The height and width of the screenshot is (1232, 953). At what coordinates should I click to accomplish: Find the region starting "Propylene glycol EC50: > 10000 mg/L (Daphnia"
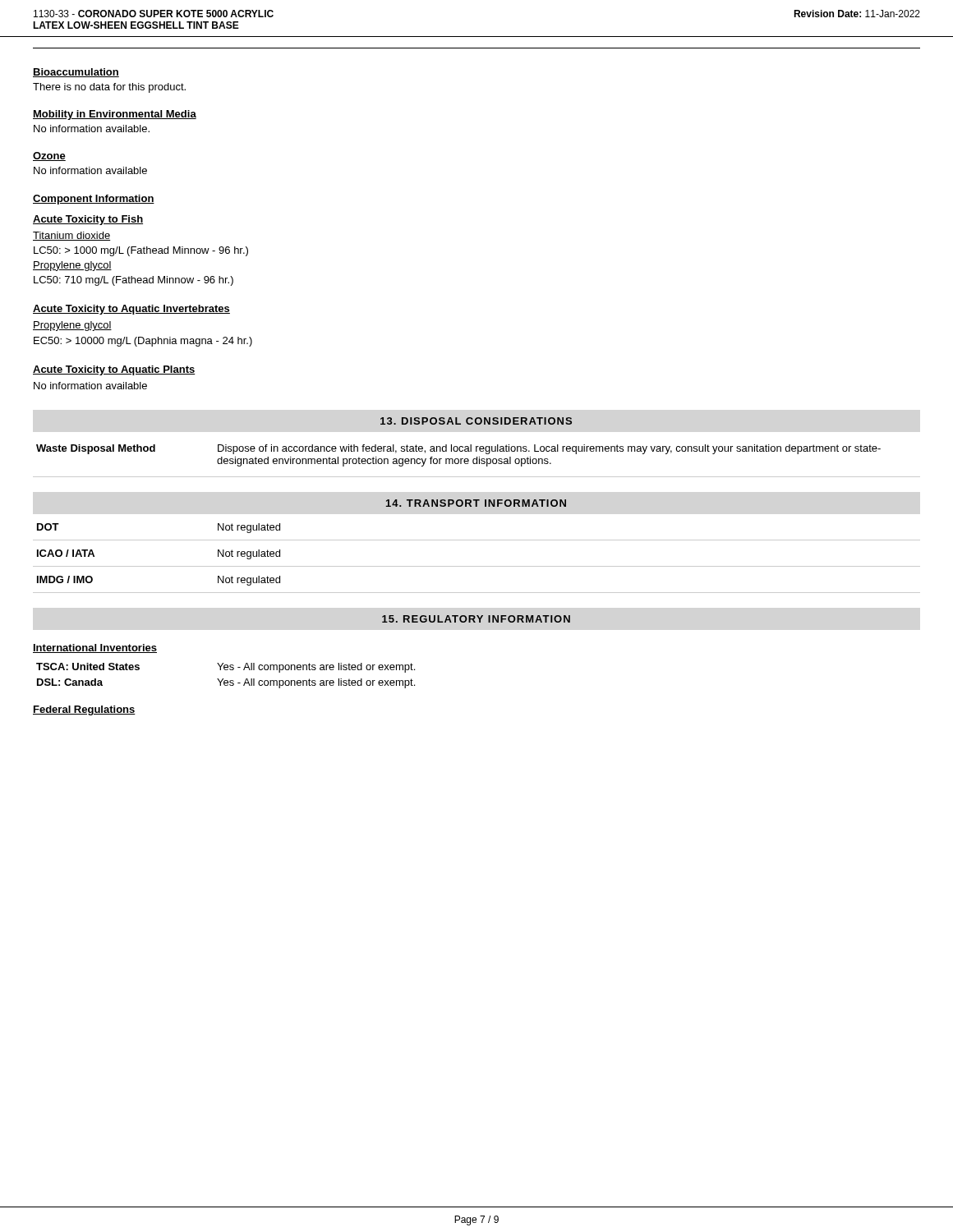click(72, 326)
